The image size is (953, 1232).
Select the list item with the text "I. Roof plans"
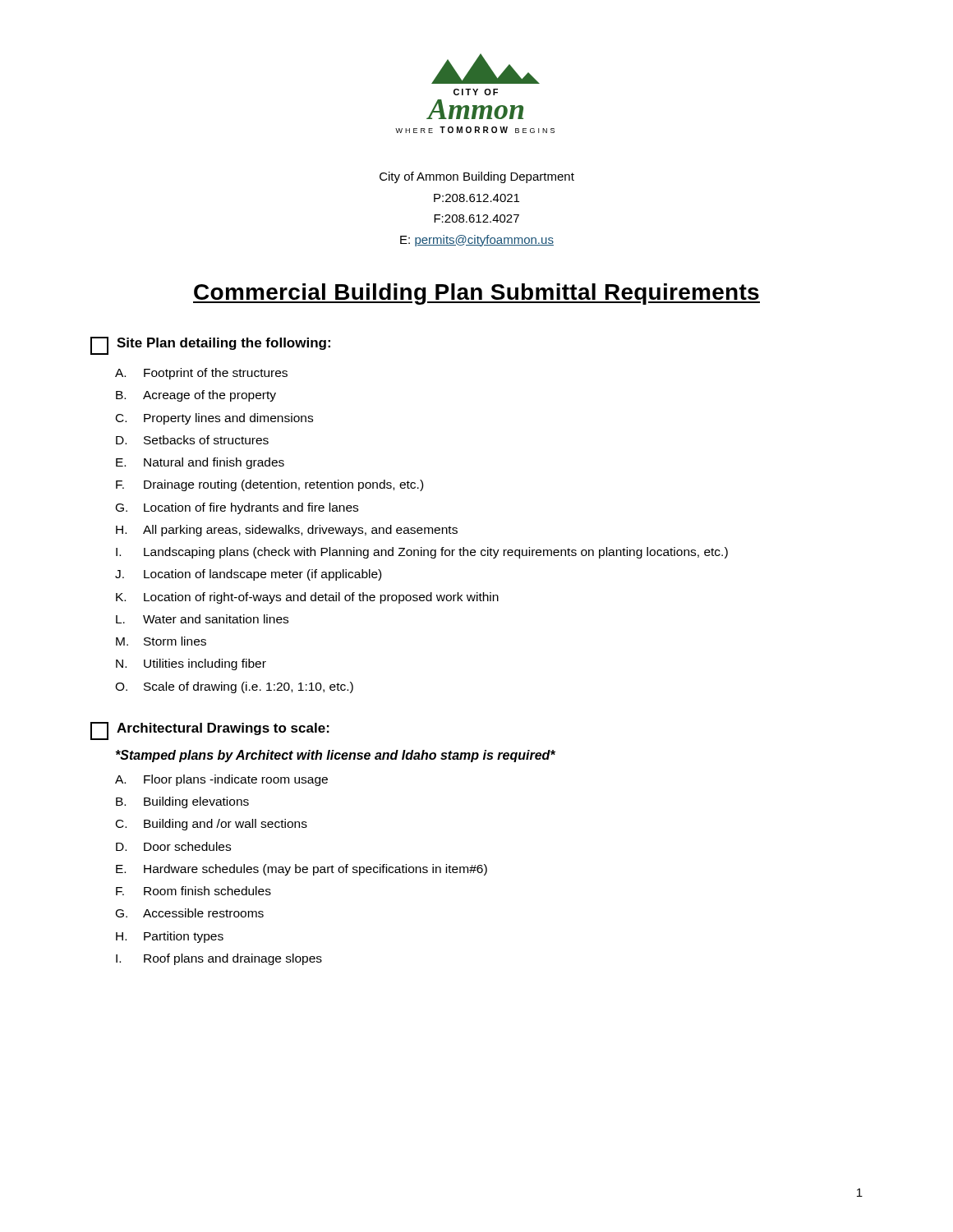point(219,959)
